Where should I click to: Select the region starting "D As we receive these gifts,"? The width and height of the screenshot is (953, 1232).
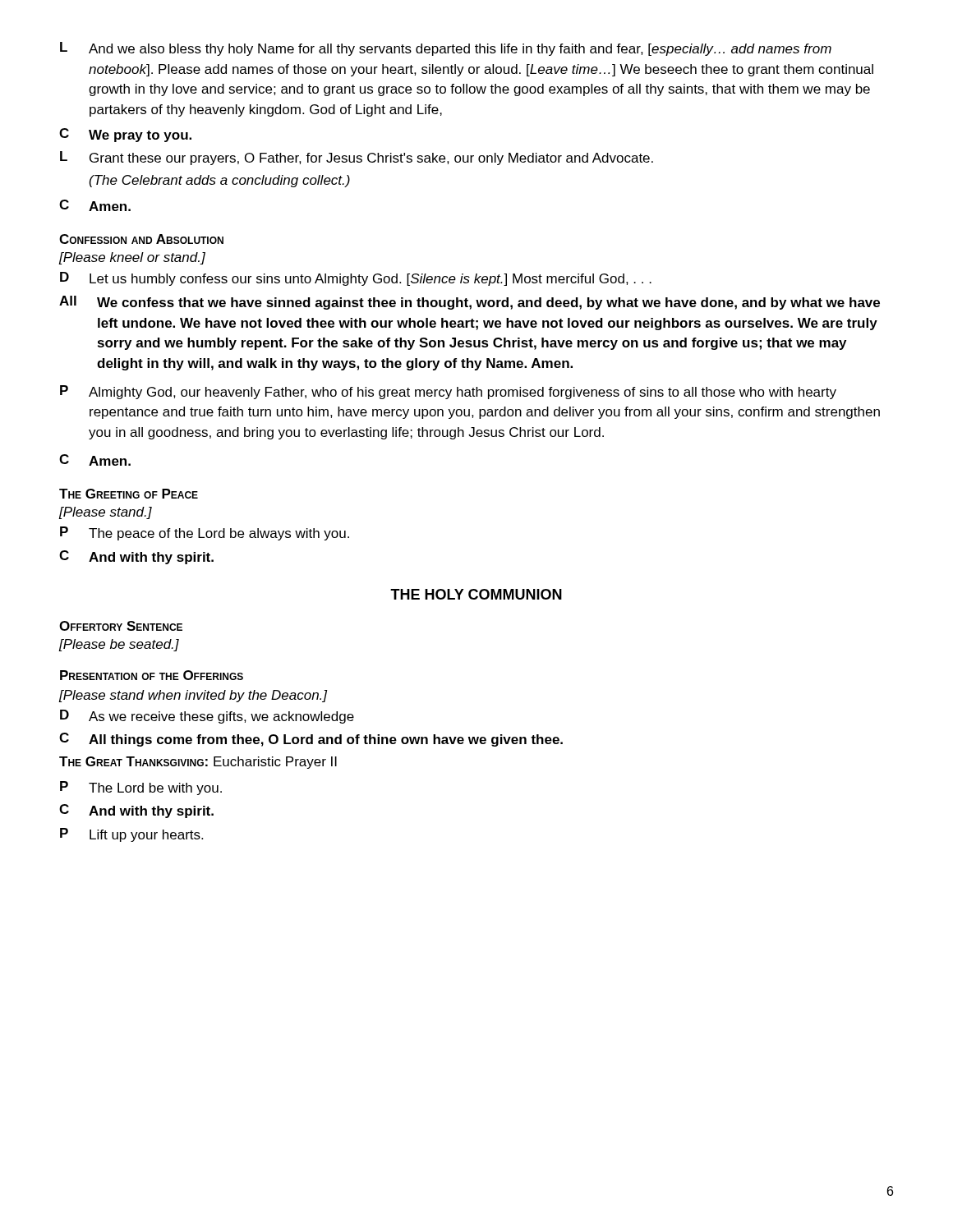207,717
